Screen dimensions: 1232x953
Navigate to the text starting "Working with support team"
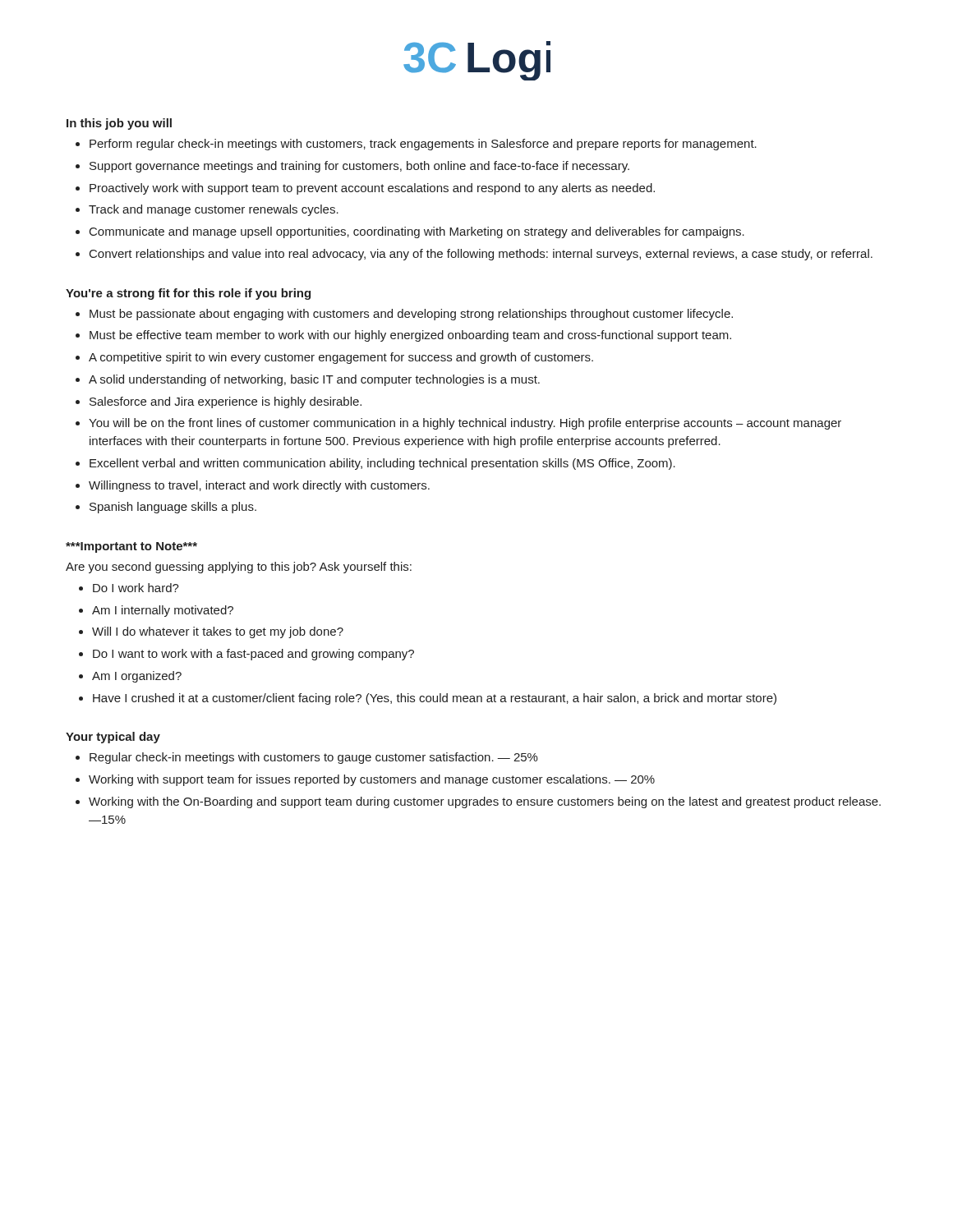tap(372, 779)
